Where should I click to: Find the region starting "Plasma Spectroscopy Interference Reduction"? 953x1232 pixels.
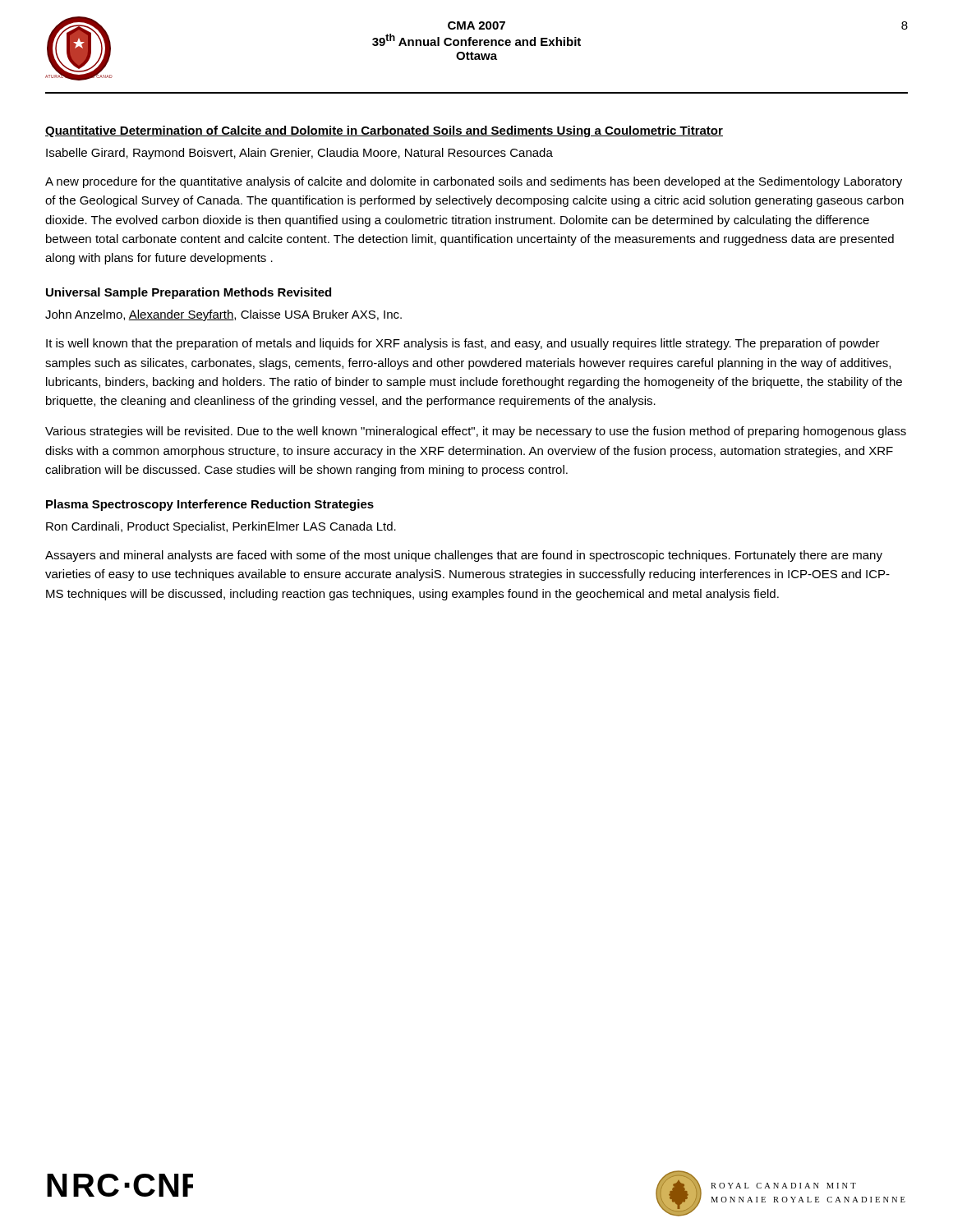pos(210,504)
